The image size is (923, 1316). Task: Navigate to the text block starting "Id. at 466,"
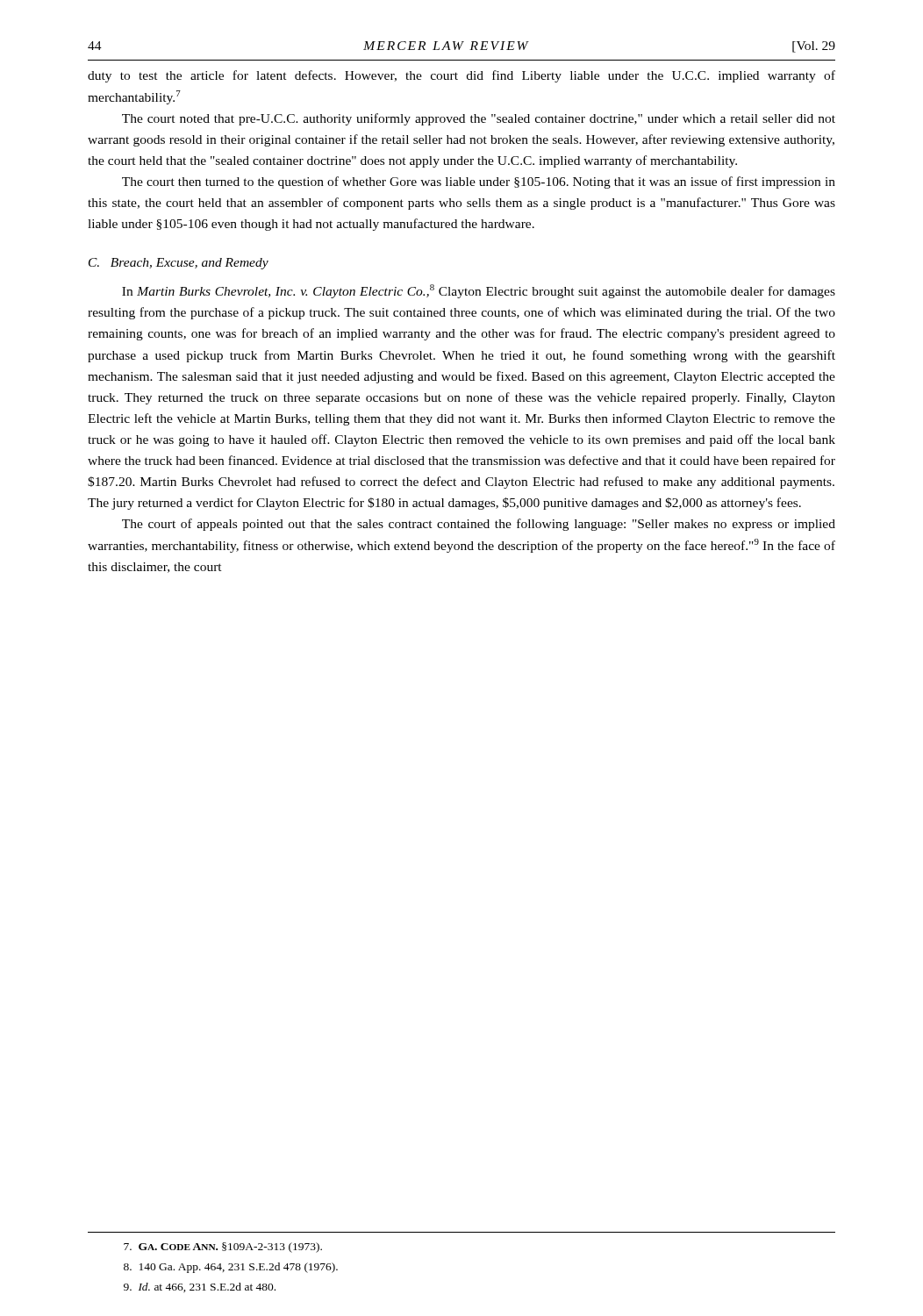coord(194,1287)
